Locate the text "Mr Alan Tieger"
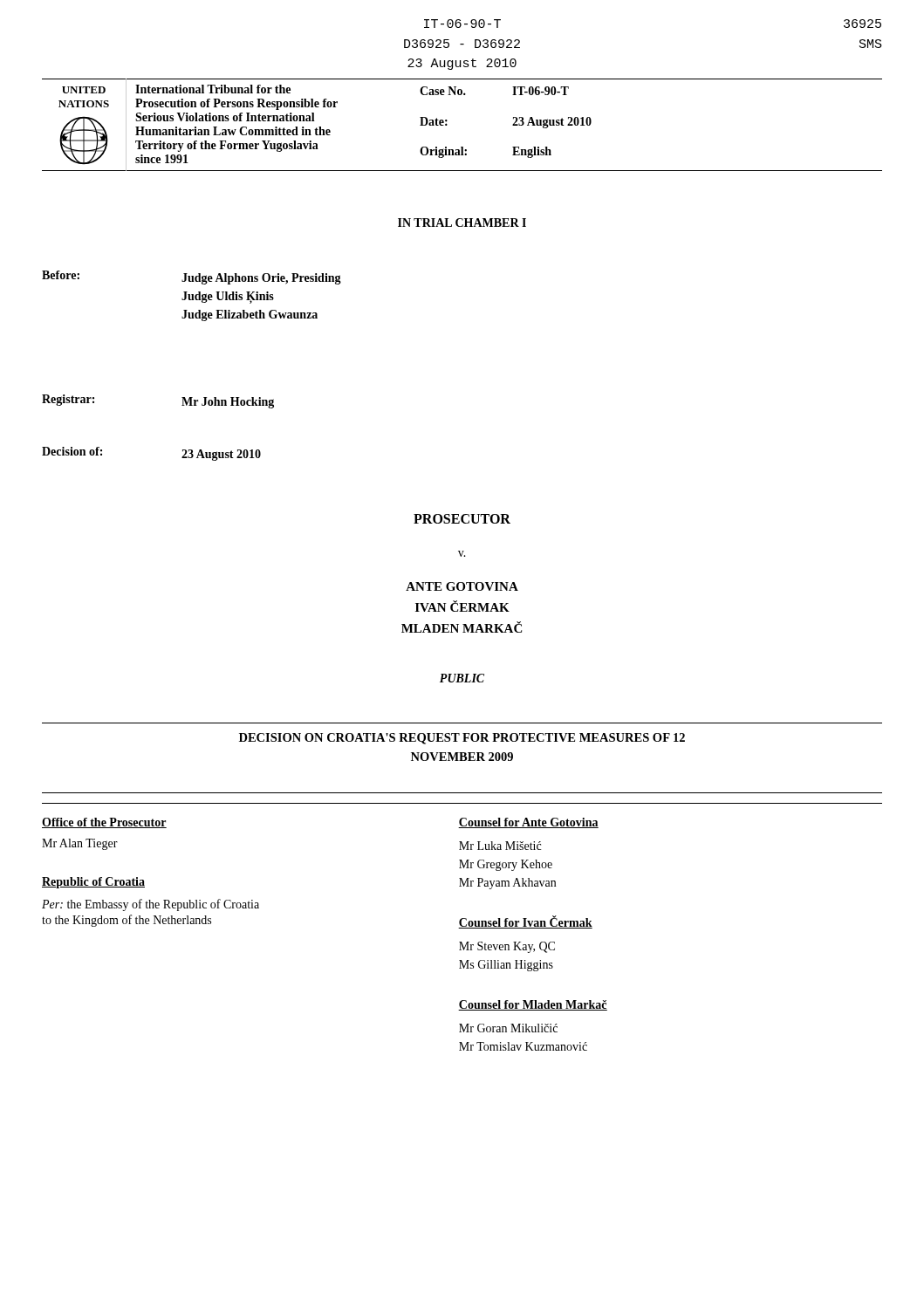Viewport: 924px width, 1309px height. 80,843
